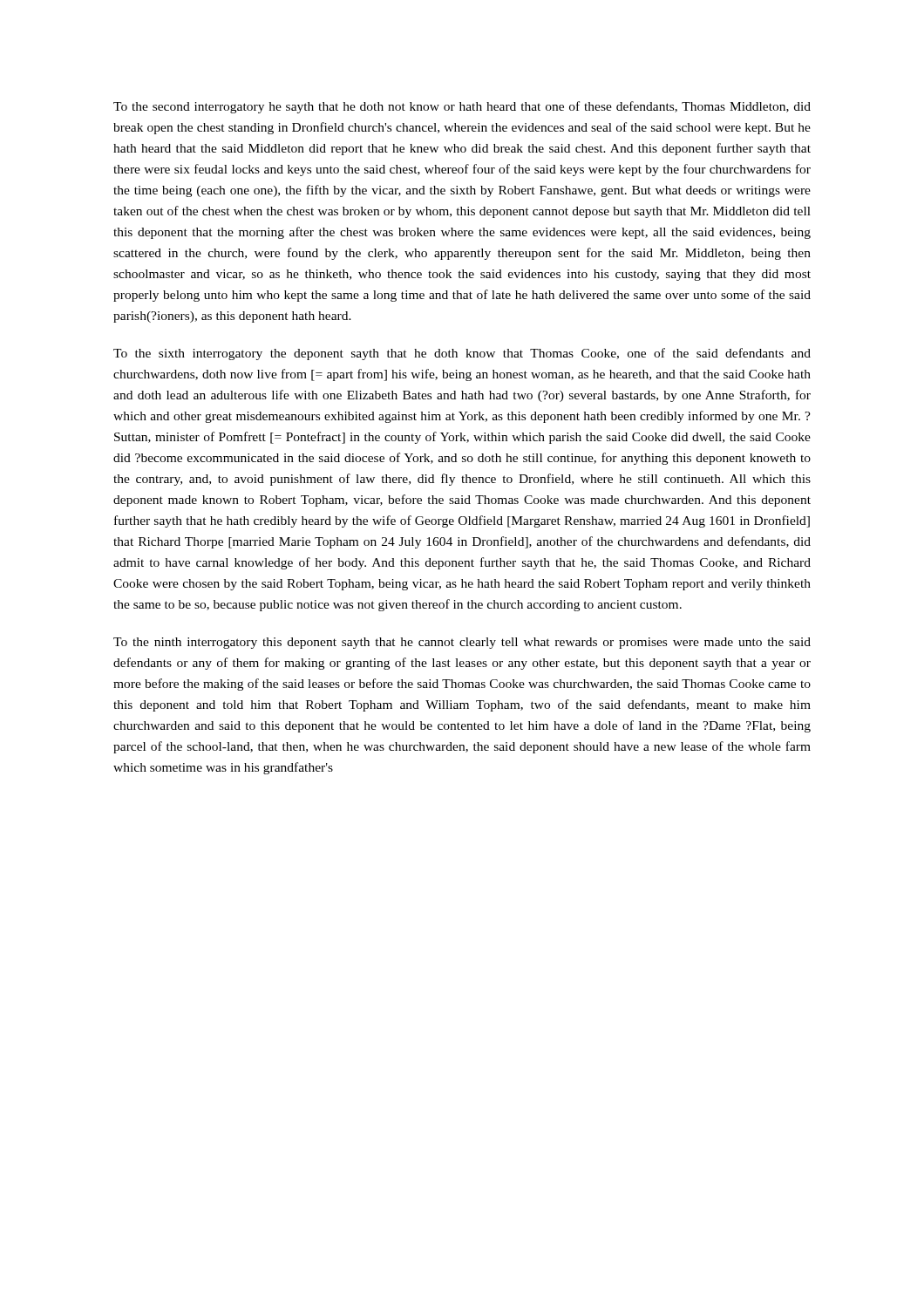Where is the passage that starts "To the ninth interrogatory this deponent sayth that"?
924x1308 pixels.
pos(462,704)
